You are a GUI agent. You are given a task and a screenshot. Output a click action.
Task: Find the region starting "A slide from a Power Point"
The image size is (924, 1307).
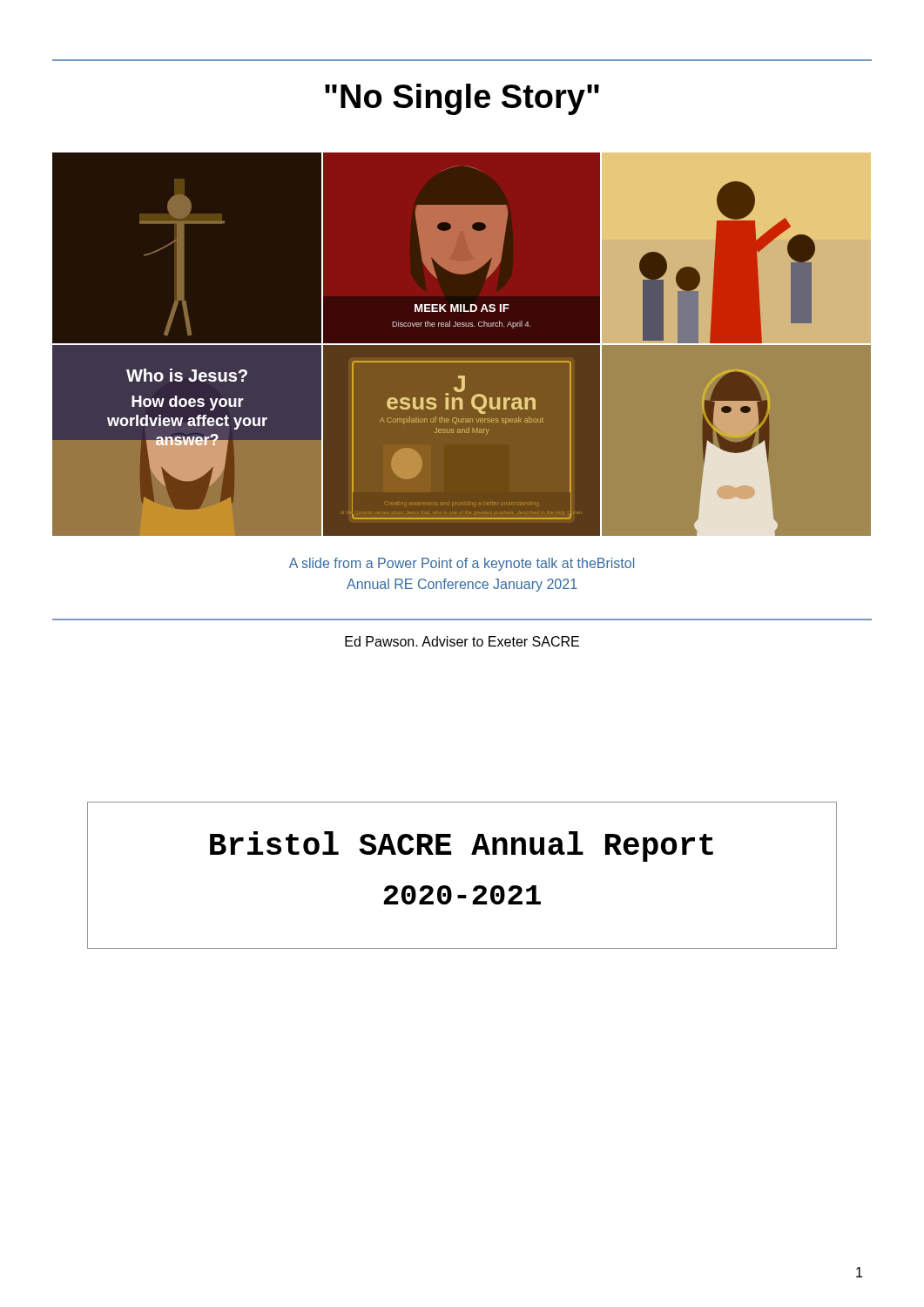pos(462,574)
